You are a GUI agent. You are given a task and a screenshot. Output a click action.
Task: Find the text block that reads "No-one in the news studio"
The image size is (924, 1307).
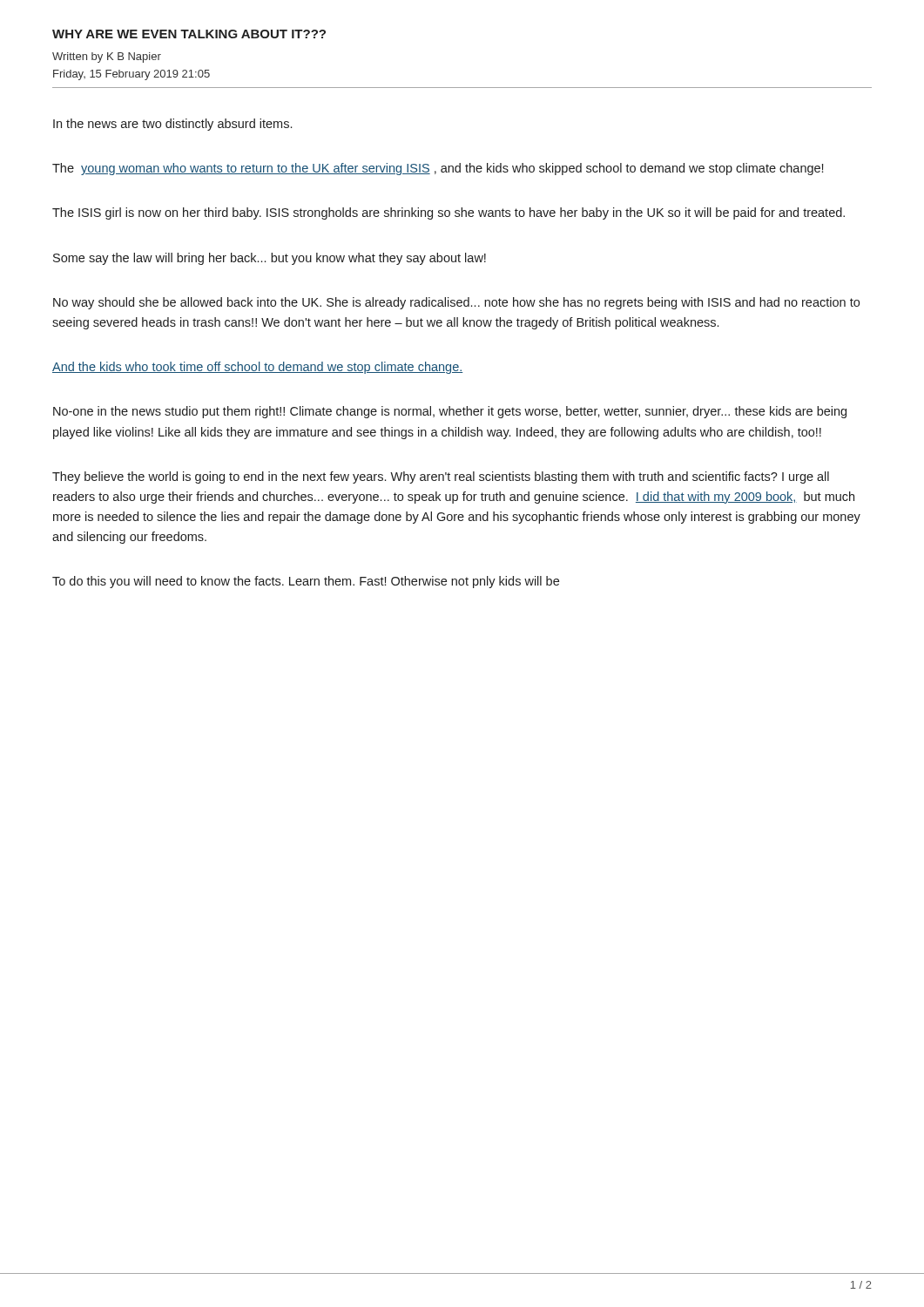click(x=450, y=422)
